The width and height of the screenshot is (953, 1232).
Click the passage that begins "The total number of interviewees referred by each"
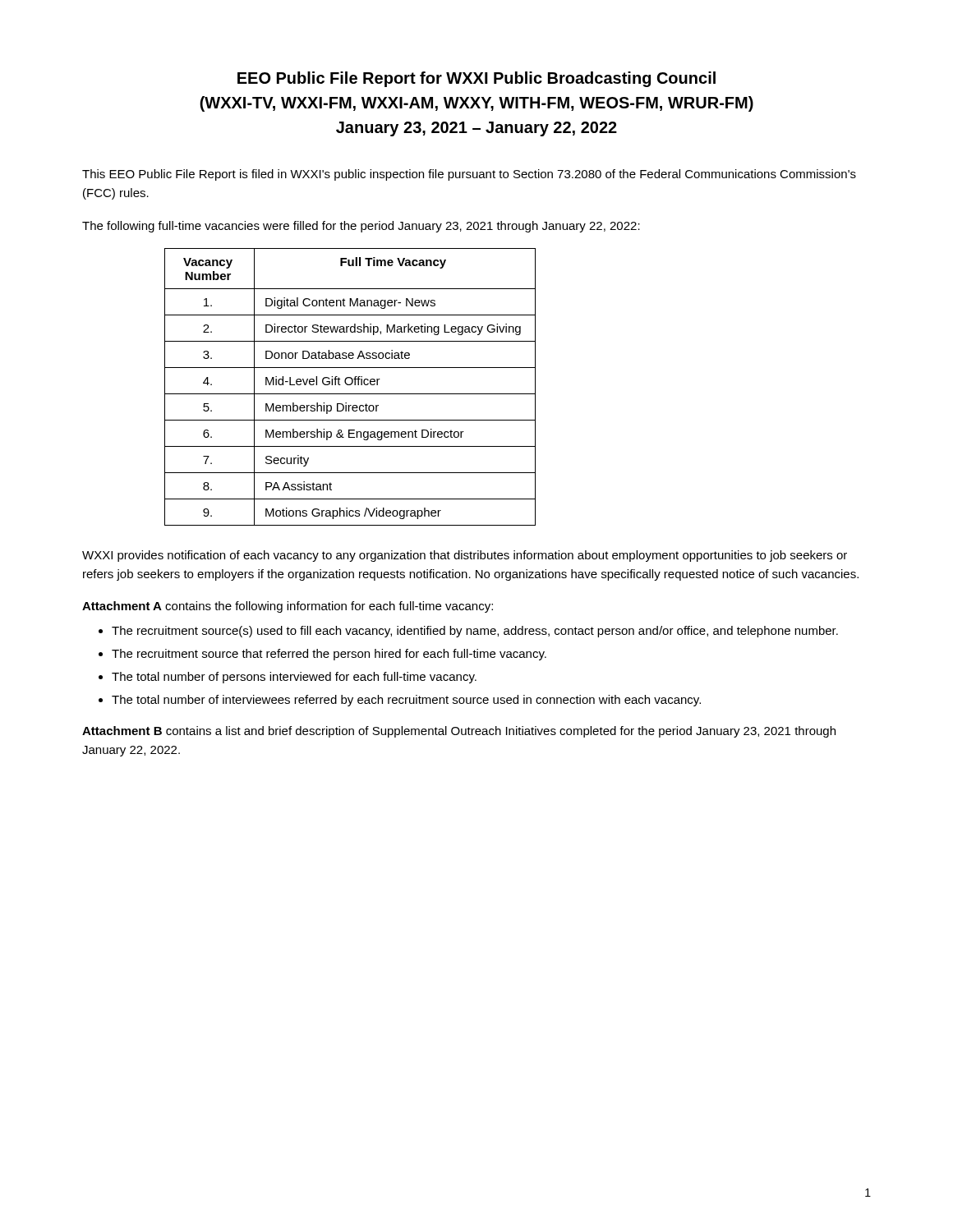click(x=407, y=699)
